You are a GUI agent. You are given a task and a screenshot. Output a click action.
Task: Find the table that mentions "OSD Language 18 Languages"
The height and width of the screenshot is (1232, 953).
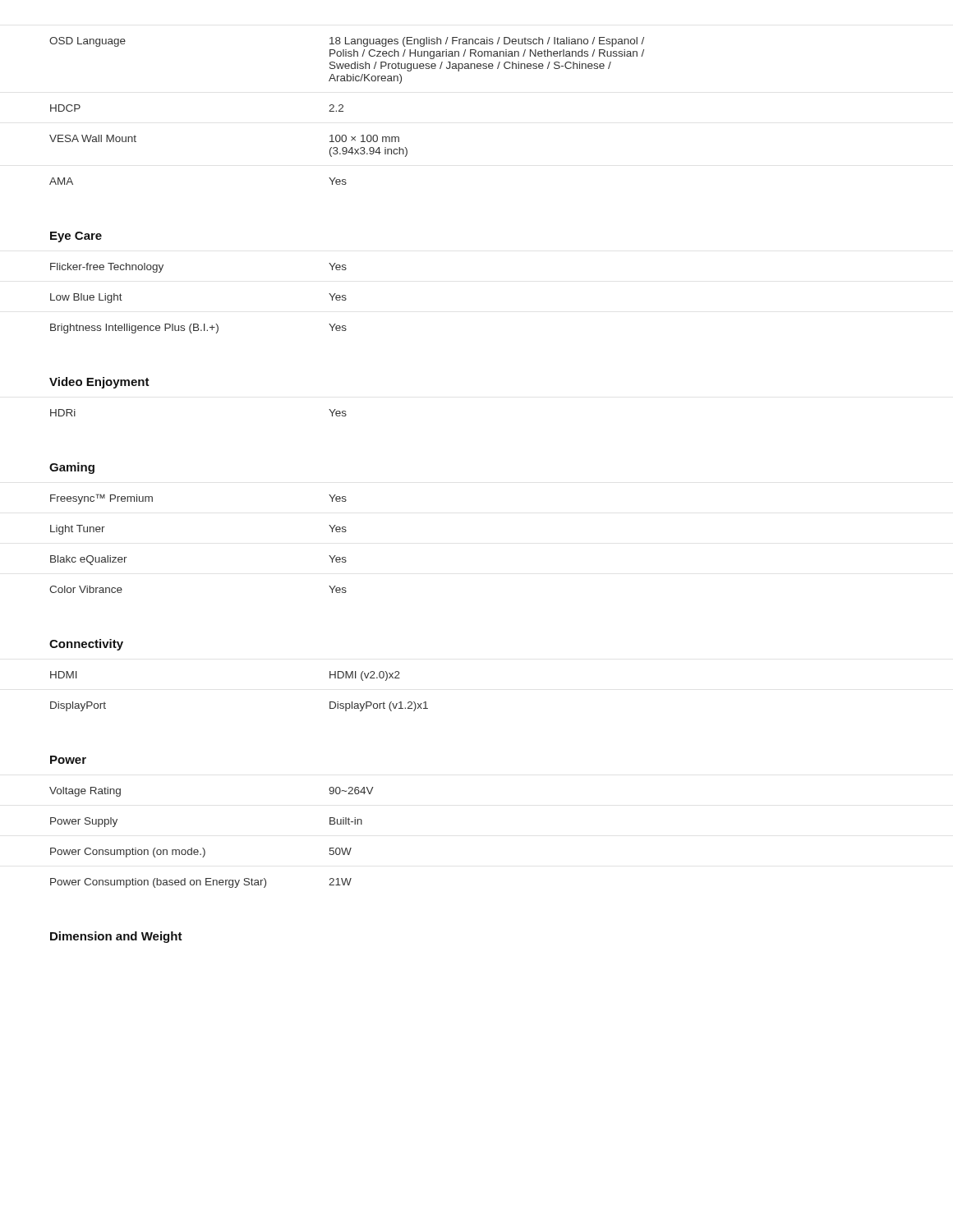pos(476,110)
